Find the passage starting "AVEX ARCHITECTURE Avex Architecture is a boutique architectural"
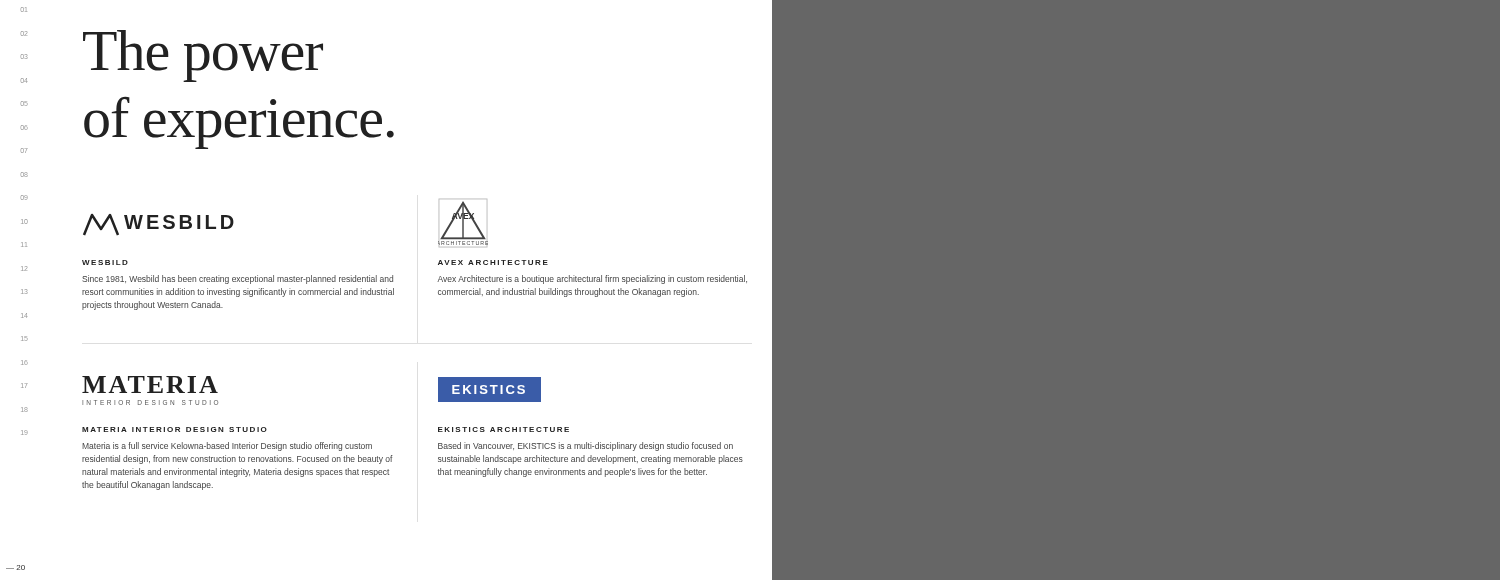The image size is (1500, 580). click(595, 279)
